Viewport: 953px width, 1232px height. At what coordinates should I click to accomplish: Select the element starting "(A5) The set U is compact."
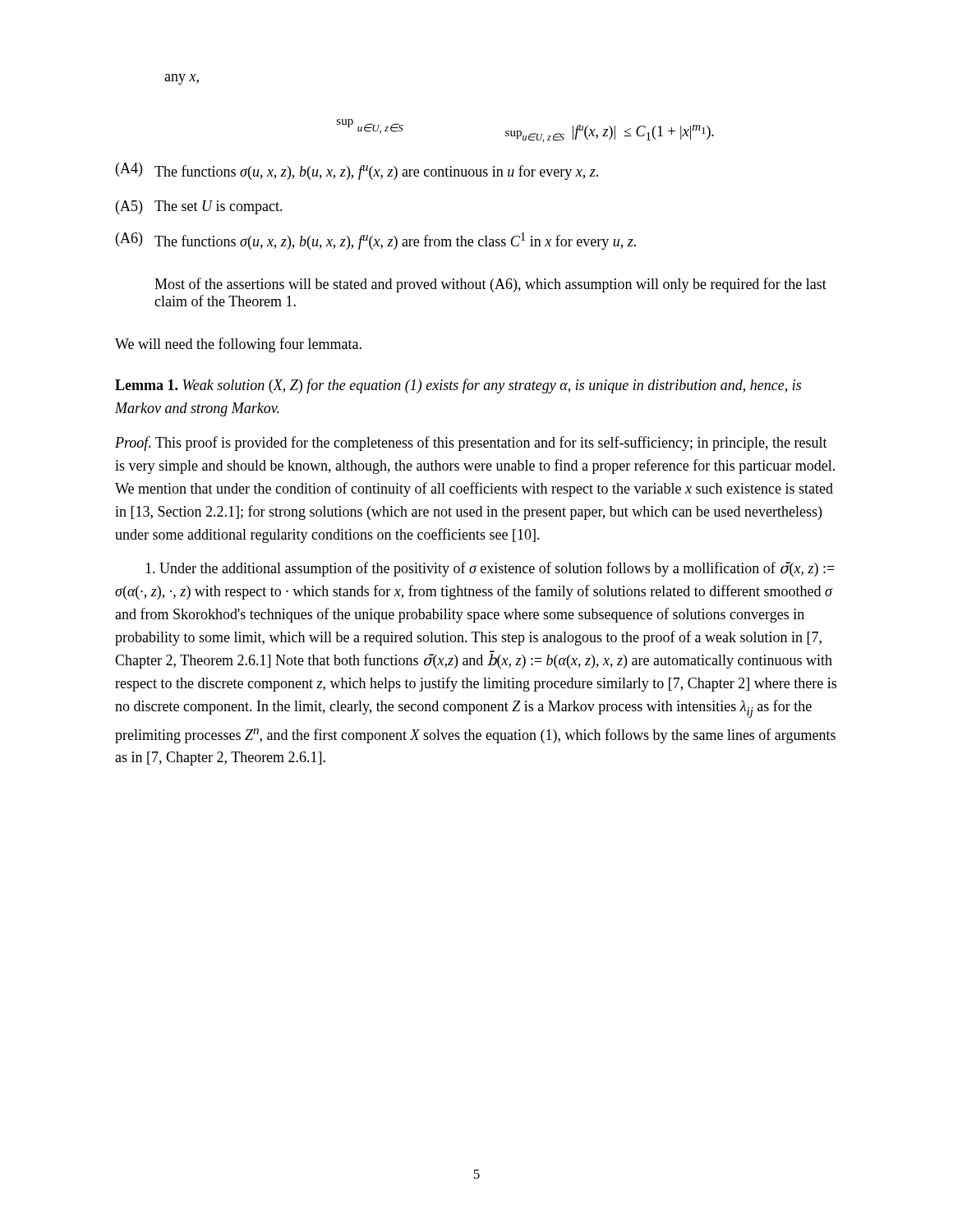pyautogui.click(x=199, y=207)
